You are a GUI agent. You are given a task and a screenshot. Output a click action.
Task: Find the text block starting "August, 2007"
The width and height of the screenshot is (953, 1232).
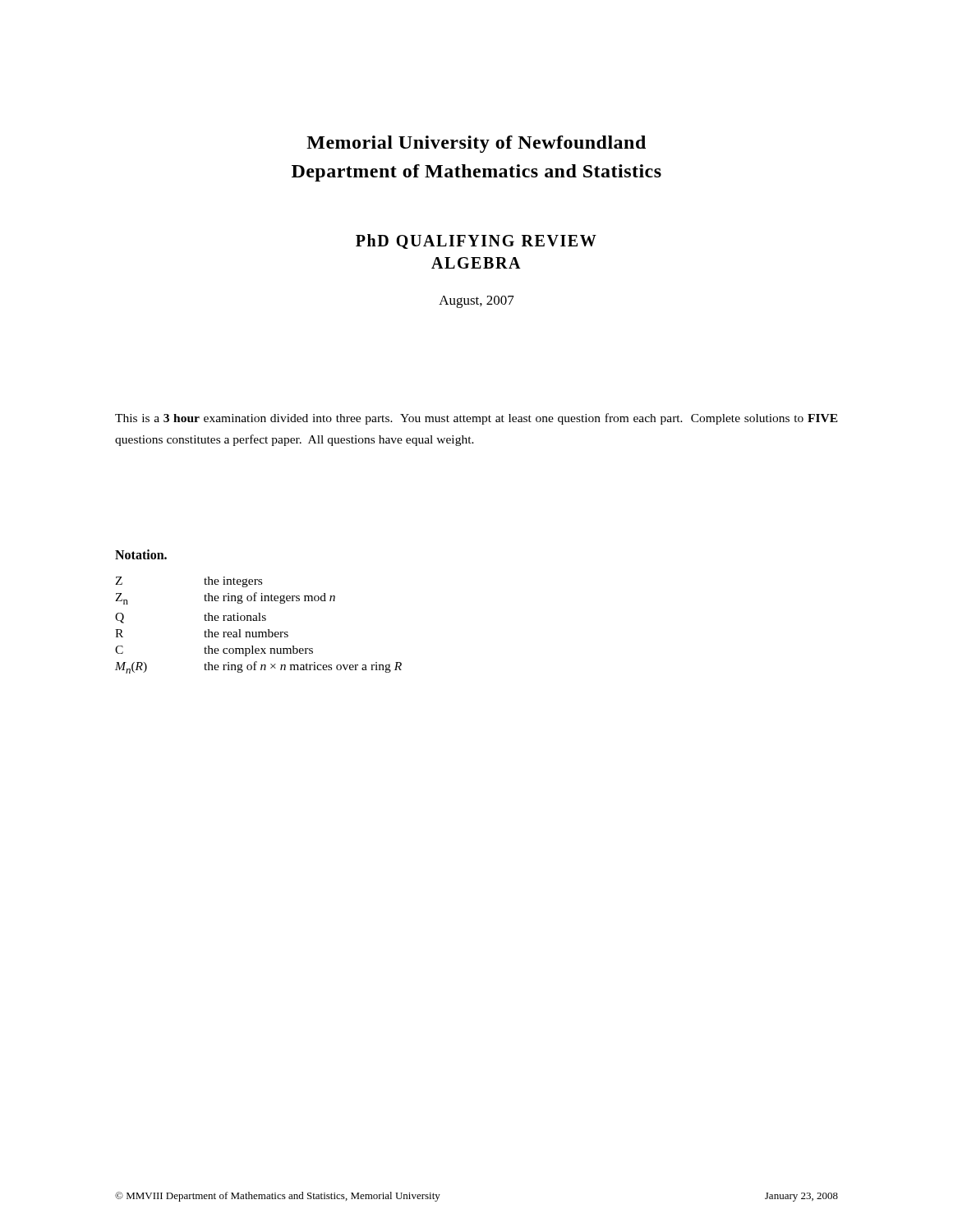click(476, 300)
